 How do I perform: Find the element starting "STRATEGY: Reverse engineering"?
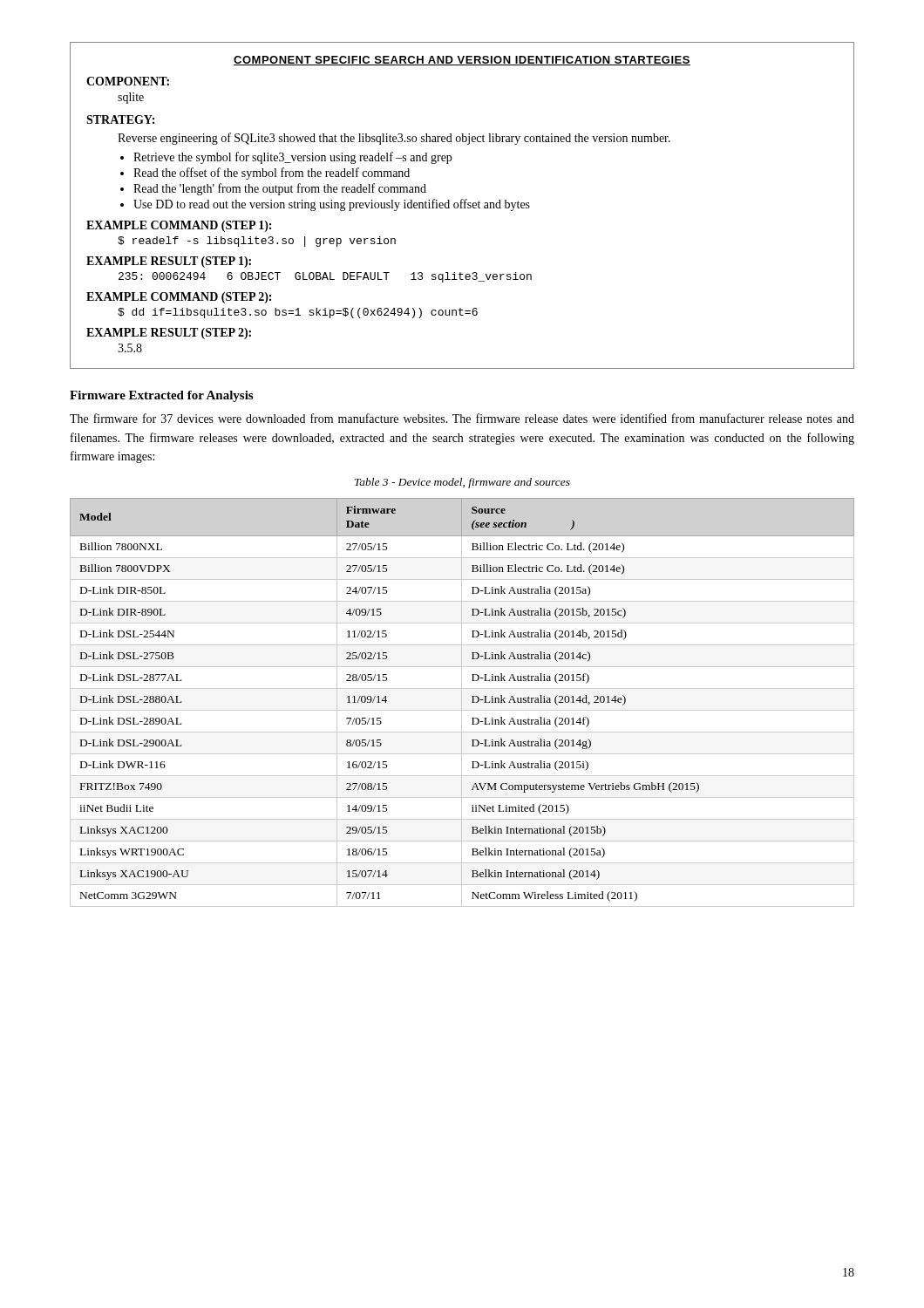pos(462,163)
